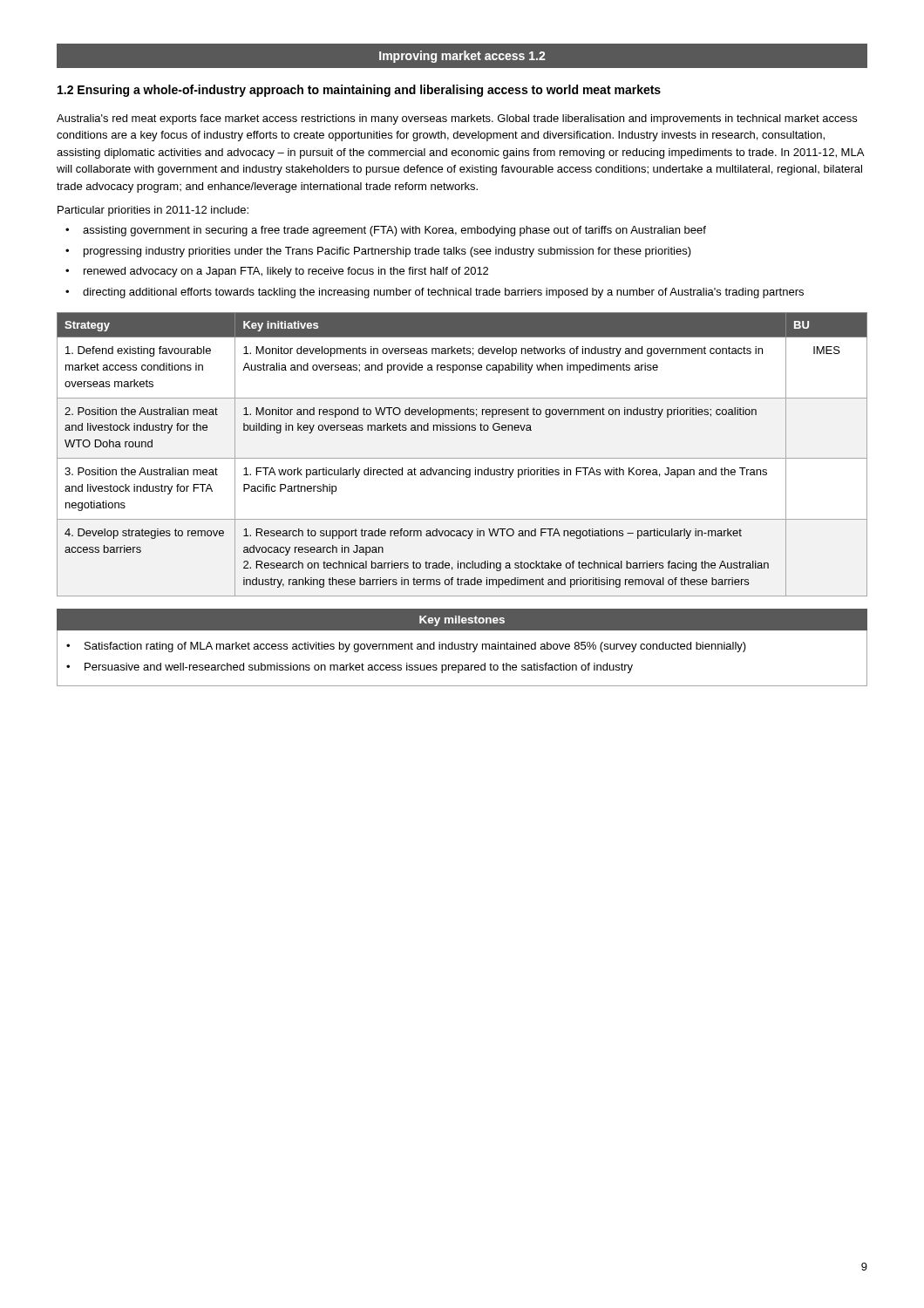Find the block on this page that starts "• Satisfaction rating of"
The height and width of the screenshot is (1308, 924).
[x=406, y=646]
